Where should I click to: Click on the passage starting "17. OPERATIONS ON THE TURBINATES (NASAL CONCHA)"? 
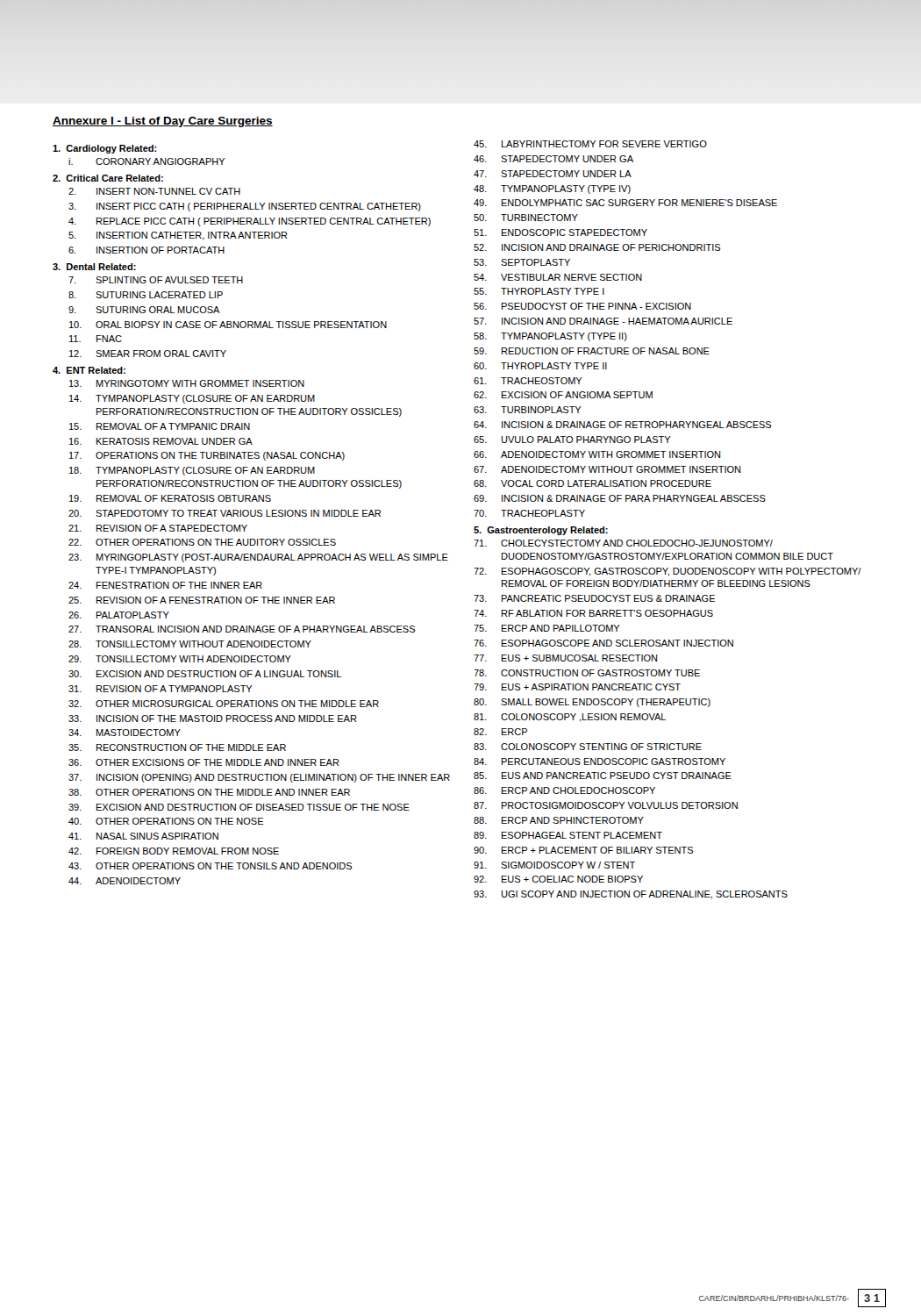[x=271, y=456]
